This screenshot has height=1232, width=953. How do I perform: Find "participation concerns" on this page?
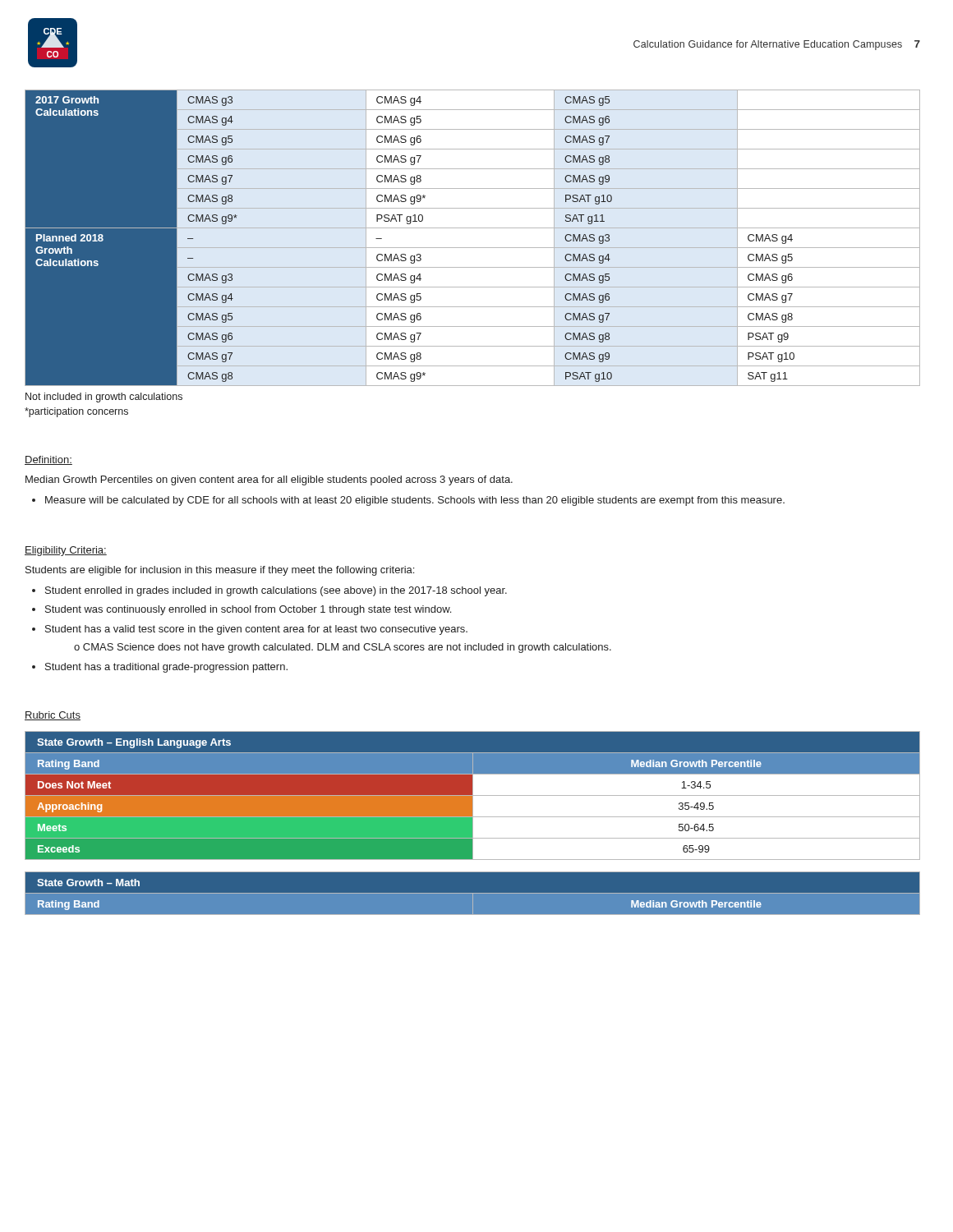point(77,411)
